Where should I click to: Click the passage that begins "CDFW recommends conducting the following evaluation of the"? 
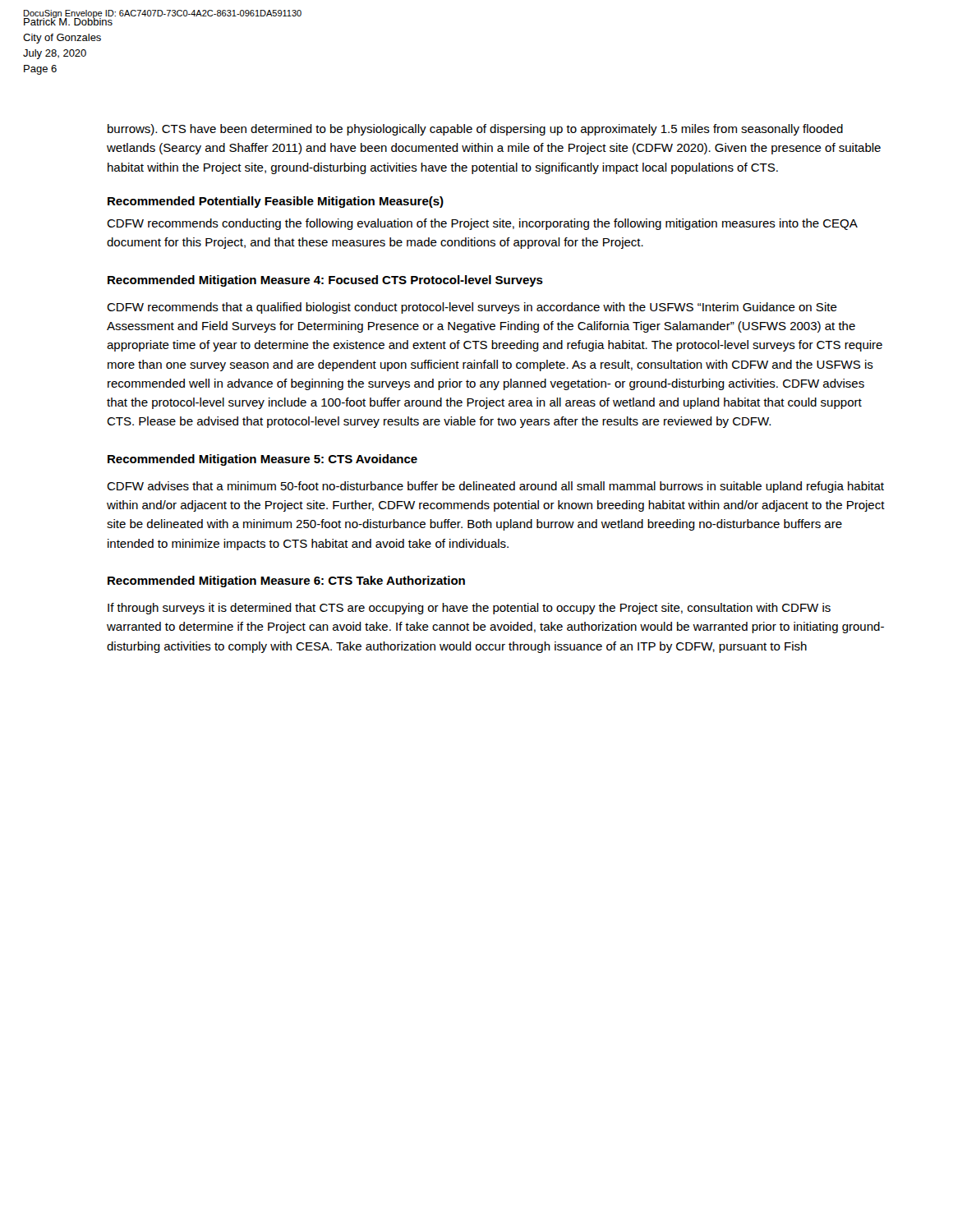(x=482, y=233)
